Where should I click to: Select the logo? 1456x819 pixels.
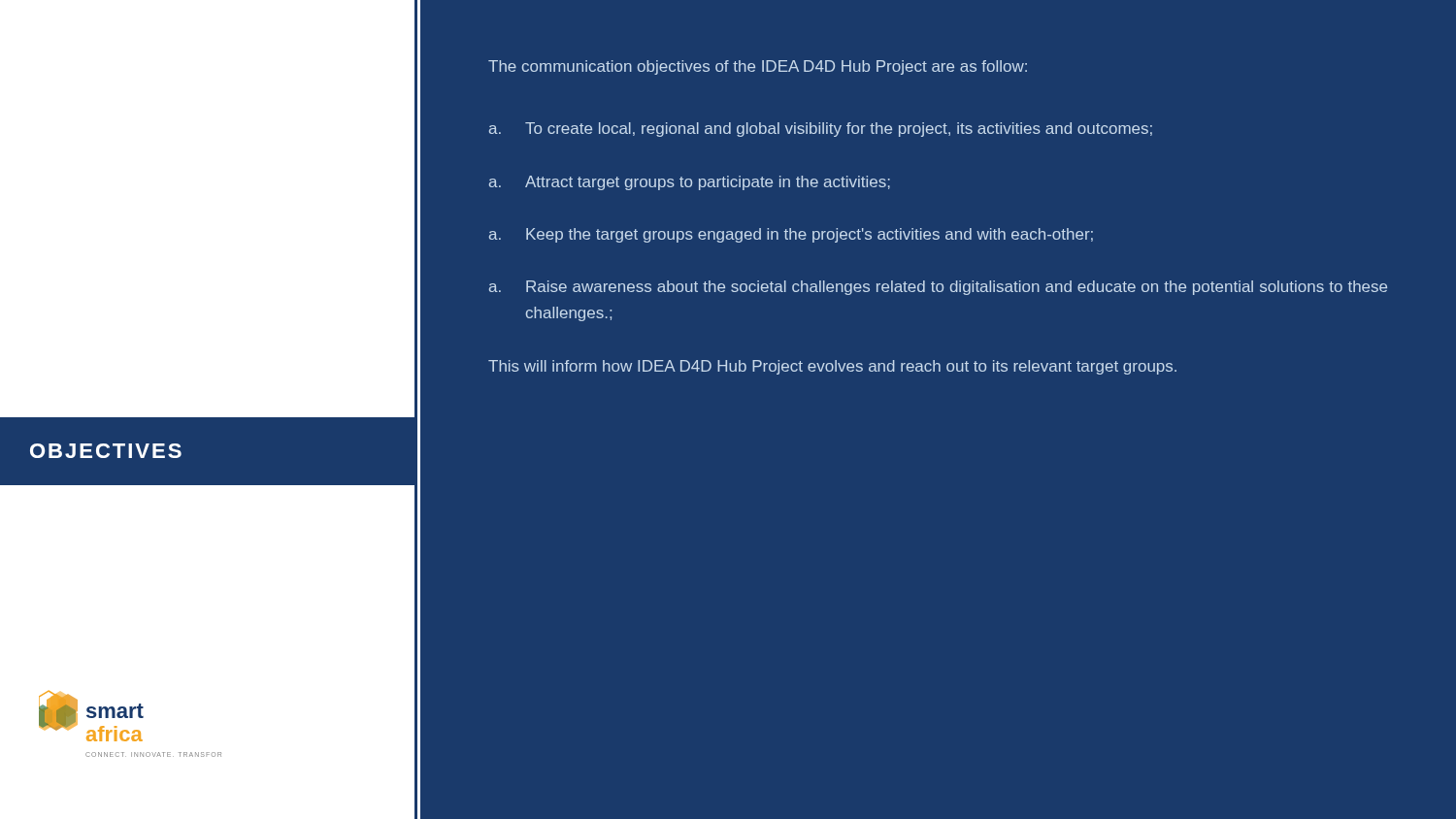click(x=136, y=730)
